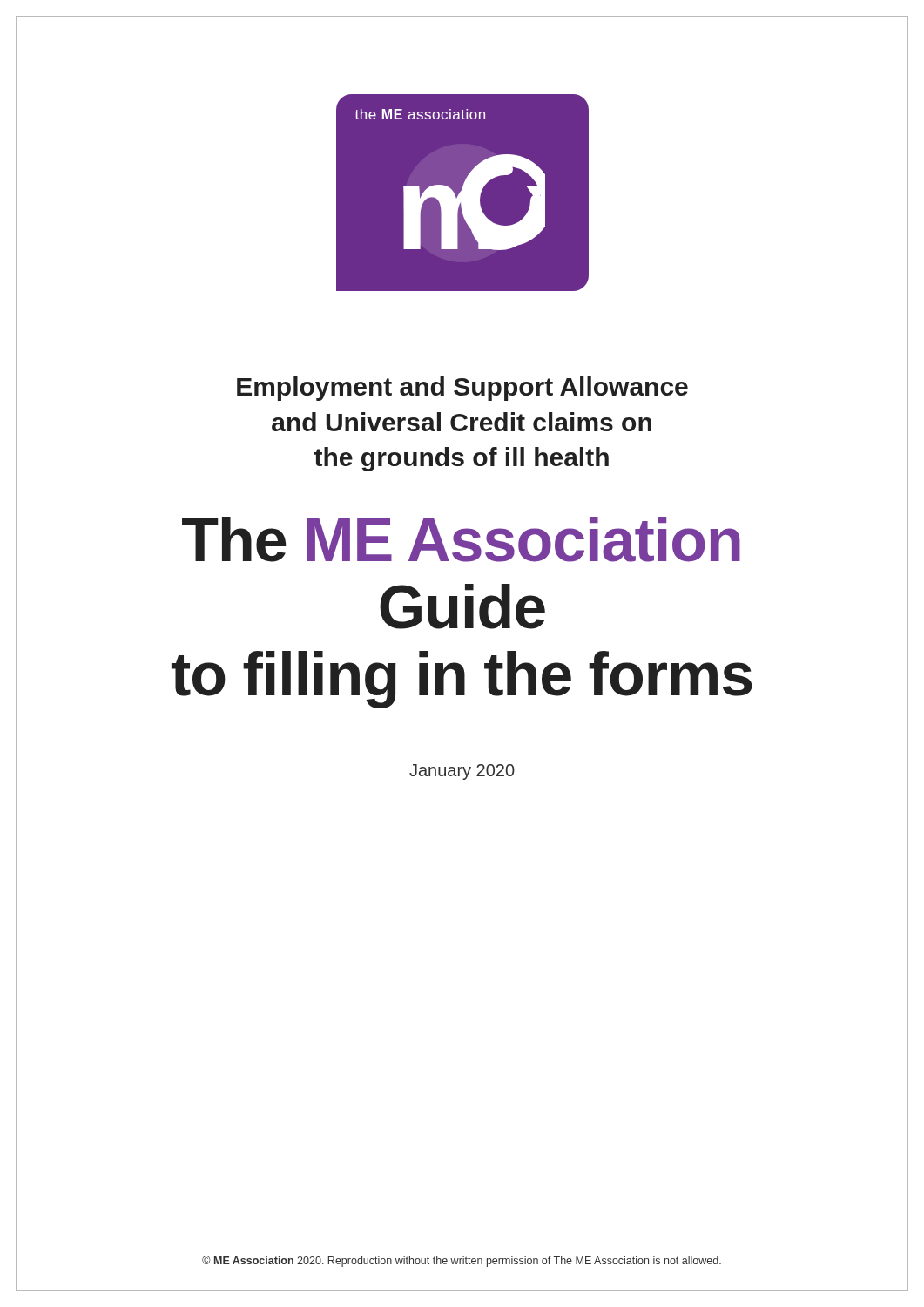Navigate to the passage starting "© ME Association 2020. Reproduction without the"
Screen dimensions: 1307x924
462,1261
